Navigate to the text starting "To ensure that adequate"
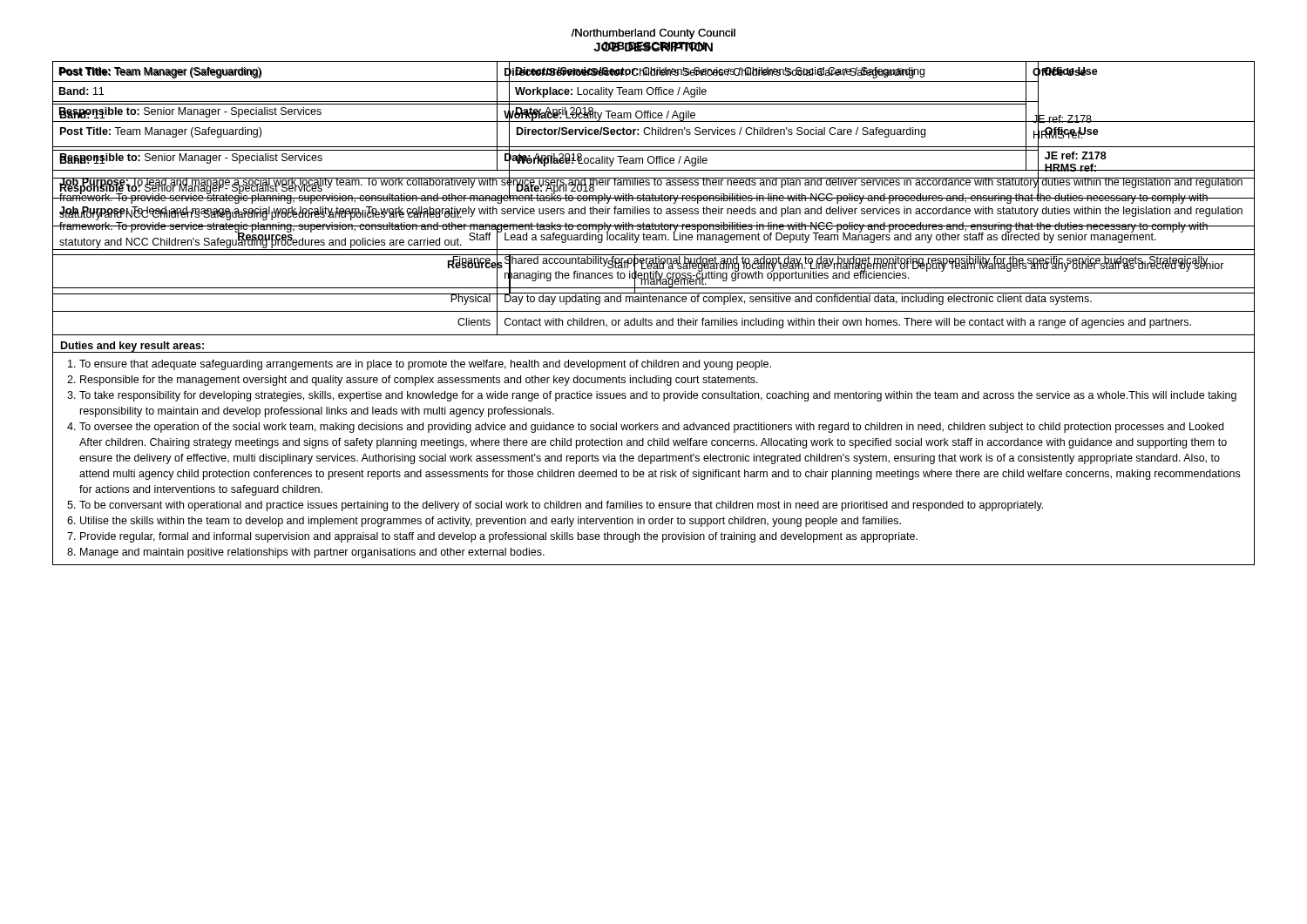 pos(426,364)
